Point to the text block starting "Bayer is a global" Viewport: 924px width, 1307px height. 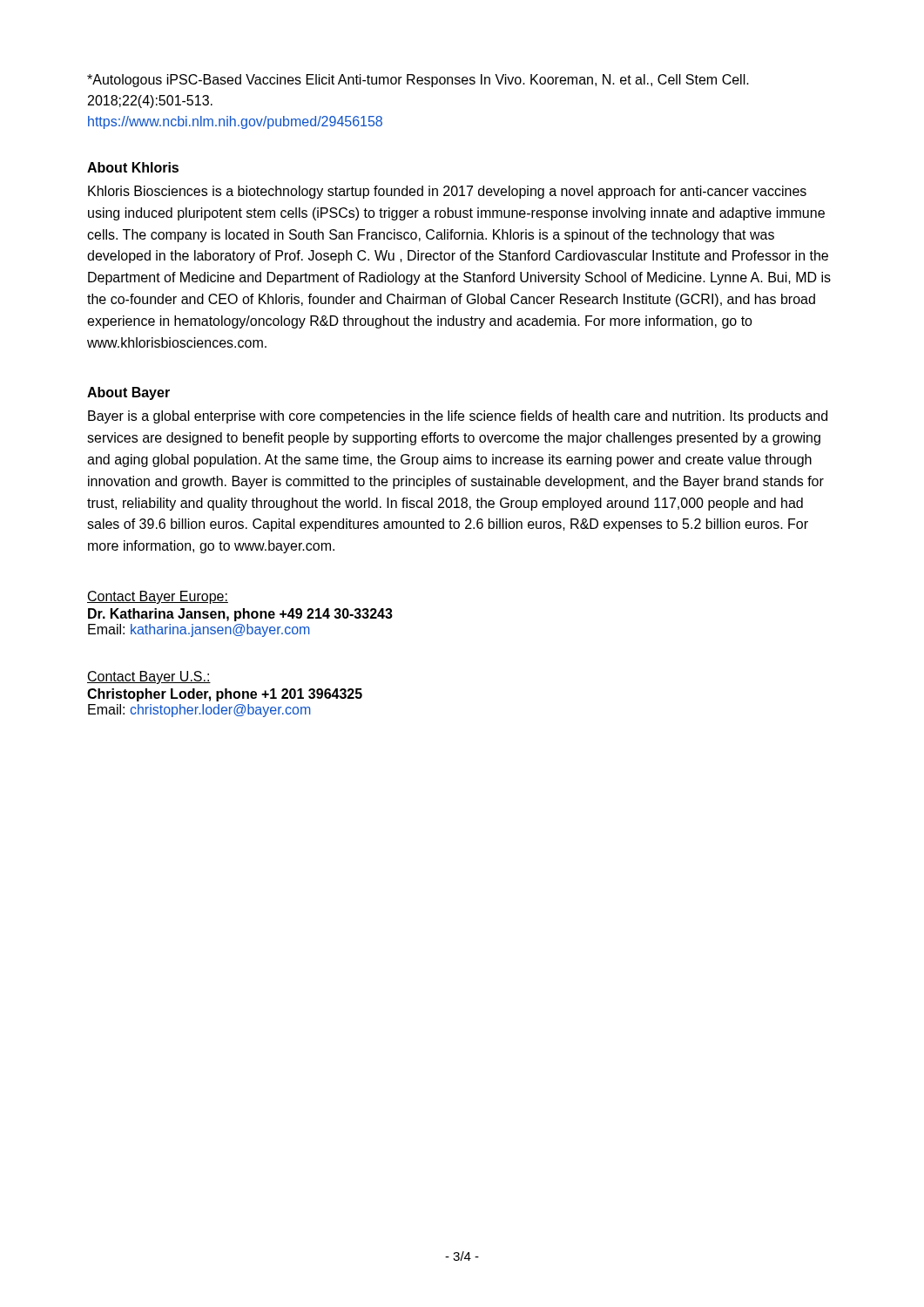click(x=458, y=481)
